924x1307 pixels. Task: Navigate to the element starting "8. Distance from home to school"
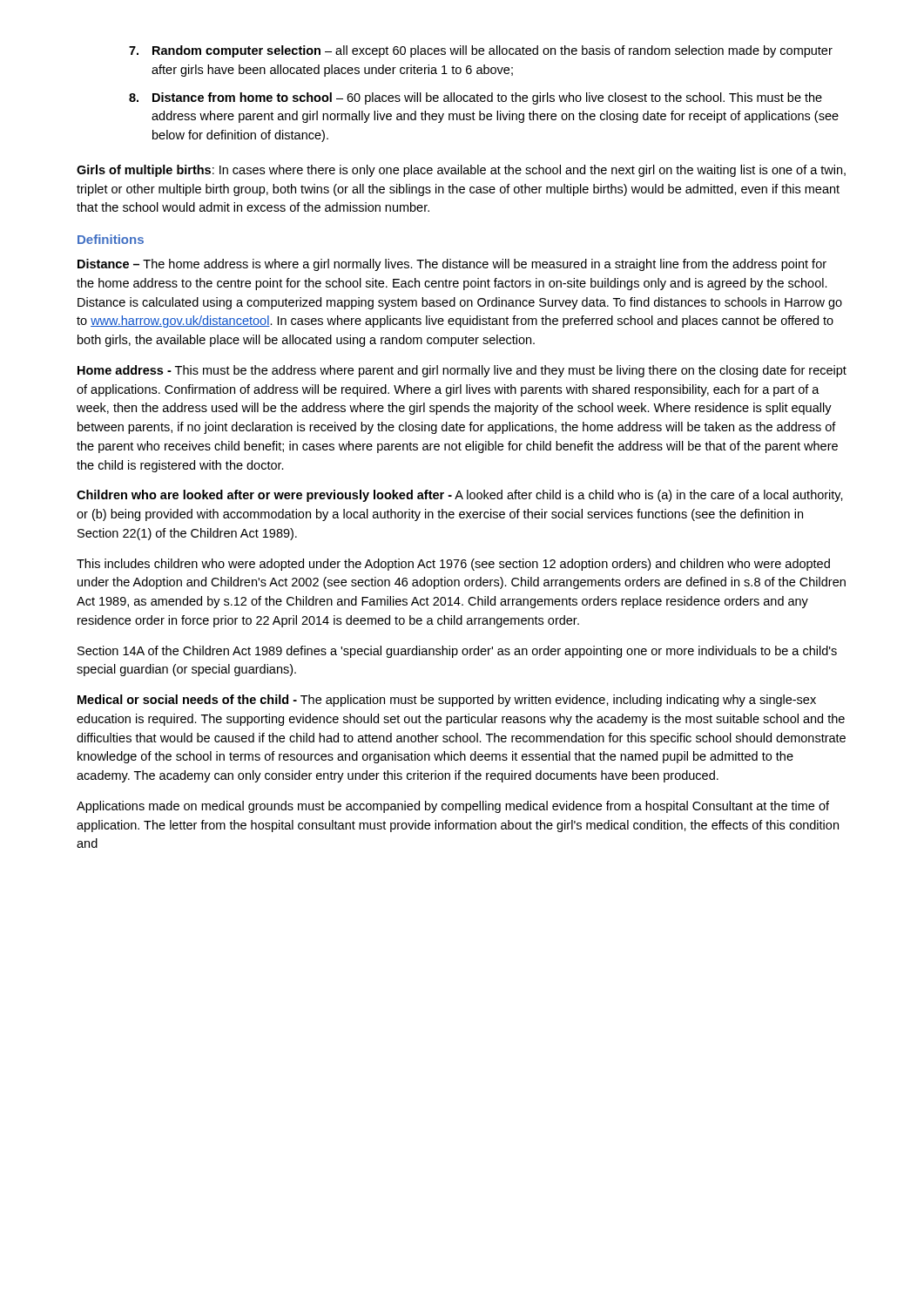click(488, 117)
